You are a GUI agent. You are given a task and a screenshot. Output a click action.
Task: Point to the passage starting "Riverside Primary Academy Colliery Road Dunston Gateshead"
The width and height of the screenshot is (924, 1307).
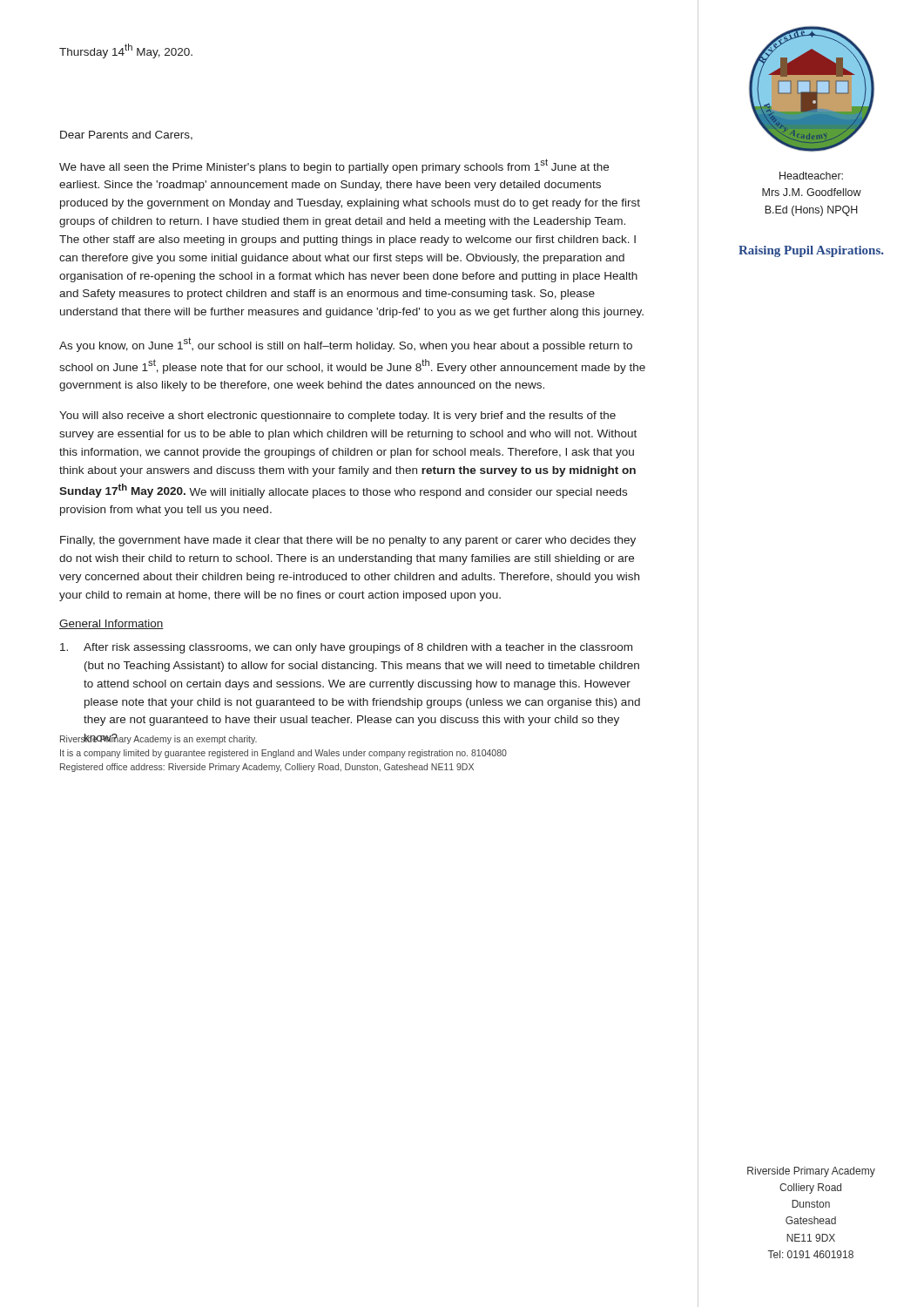(x=811, y=1213)
